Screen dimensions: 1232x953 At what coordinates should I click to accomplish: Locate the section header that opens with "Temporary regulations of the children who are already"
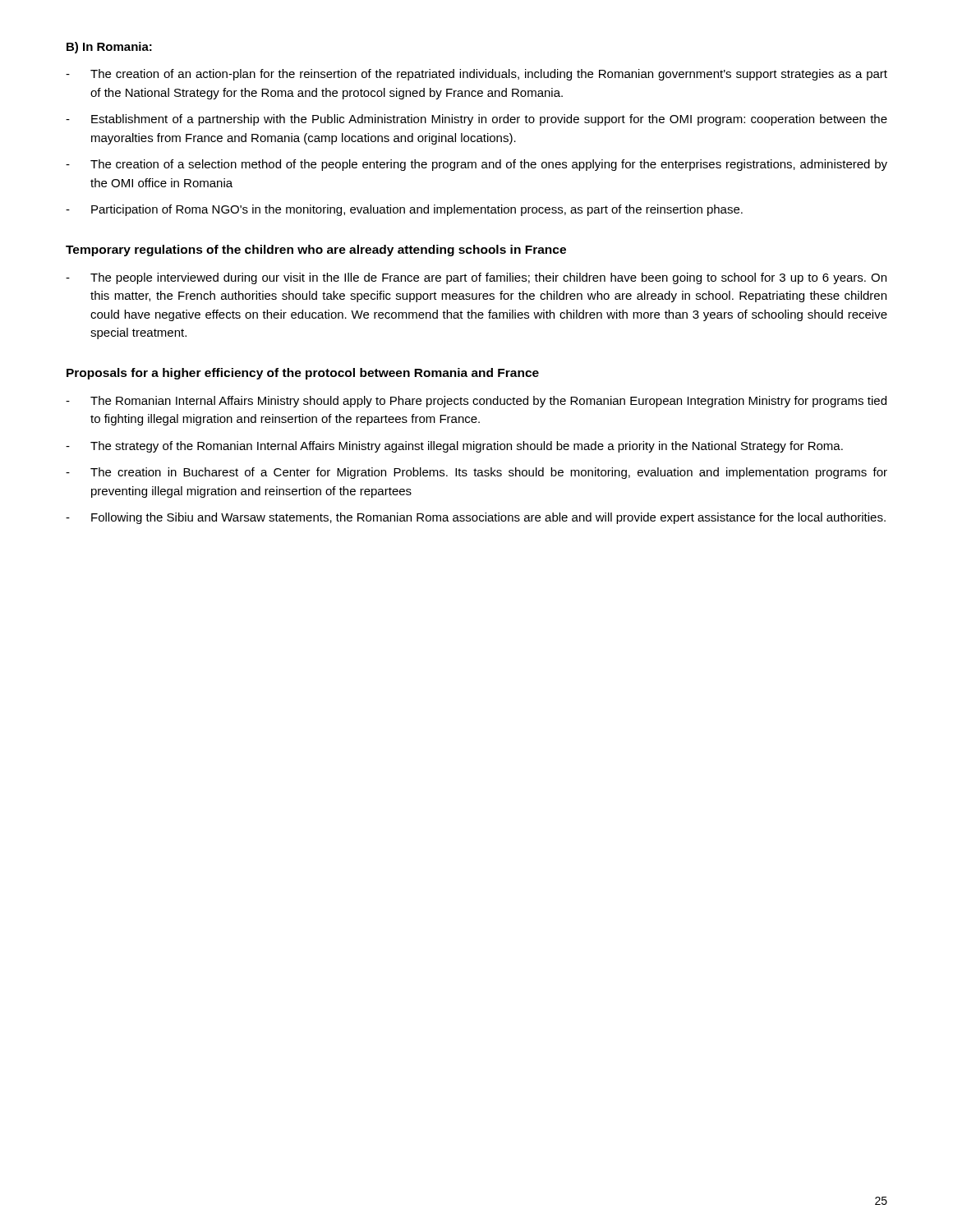tap(316, 249)
